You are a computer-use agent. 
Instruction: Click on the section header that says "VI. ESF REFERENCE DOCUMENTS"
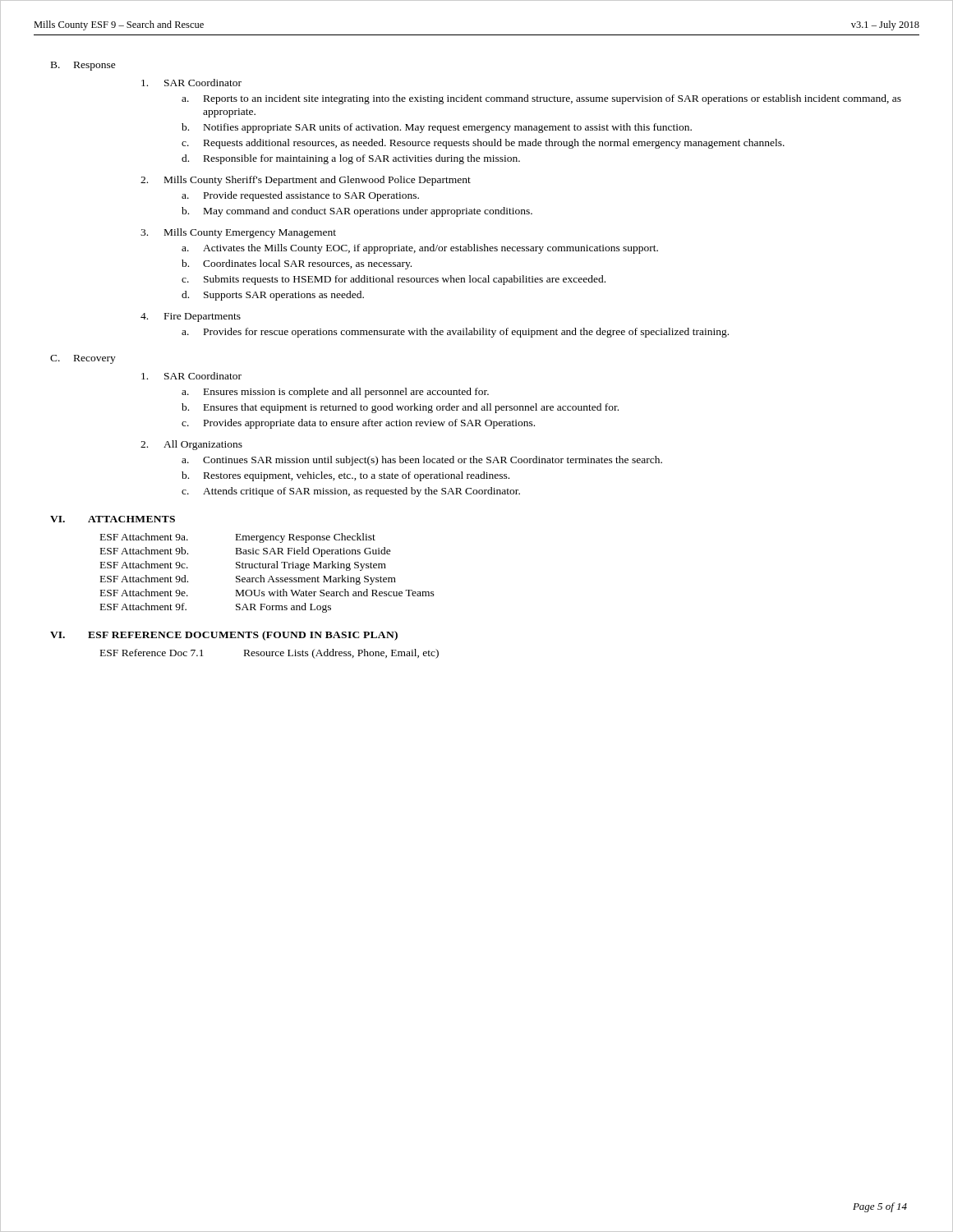[x=224, y=636]
